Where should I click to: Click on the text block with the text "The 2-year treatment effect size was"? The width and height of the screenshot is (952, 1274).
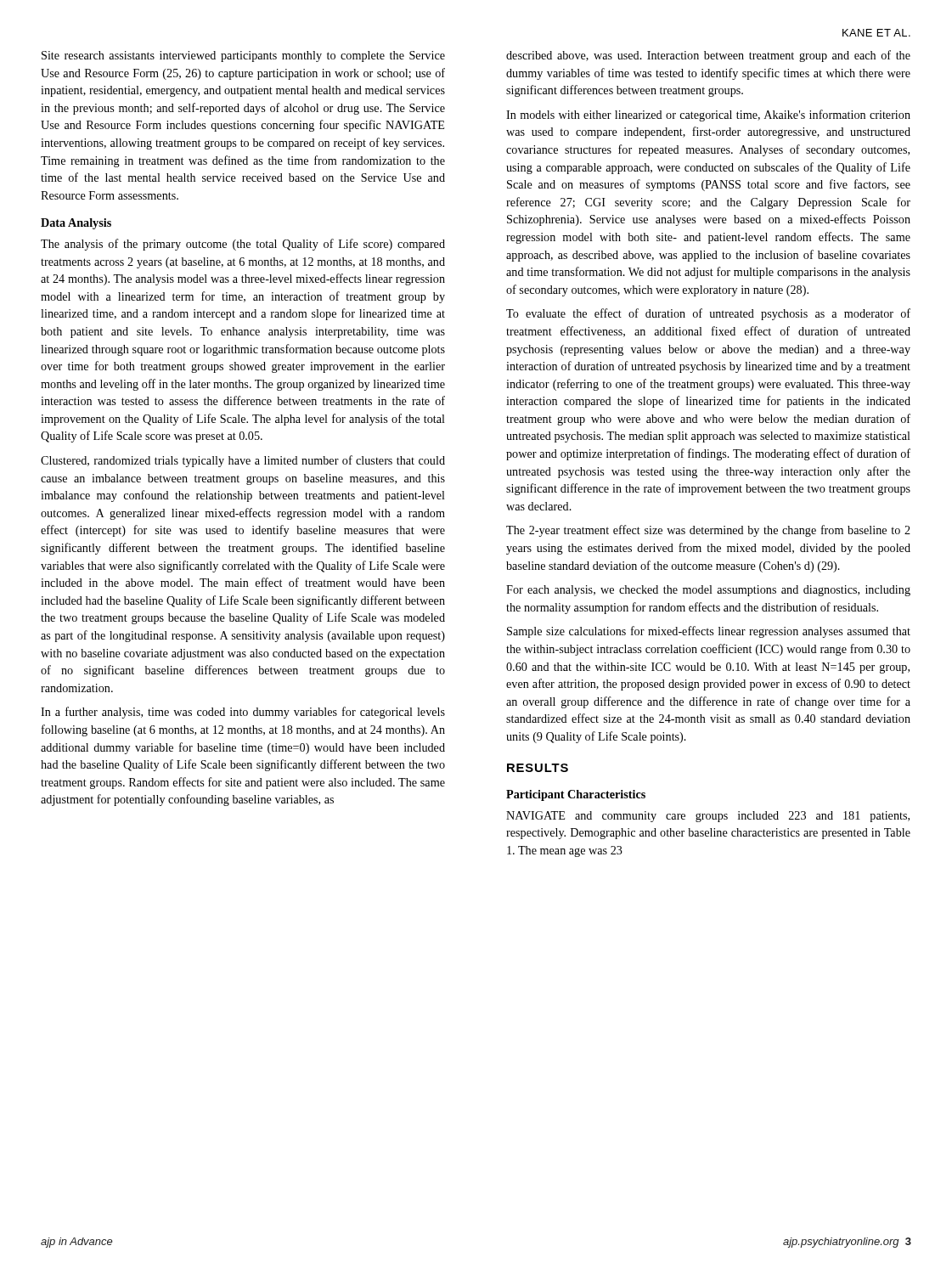click(708, 548)
